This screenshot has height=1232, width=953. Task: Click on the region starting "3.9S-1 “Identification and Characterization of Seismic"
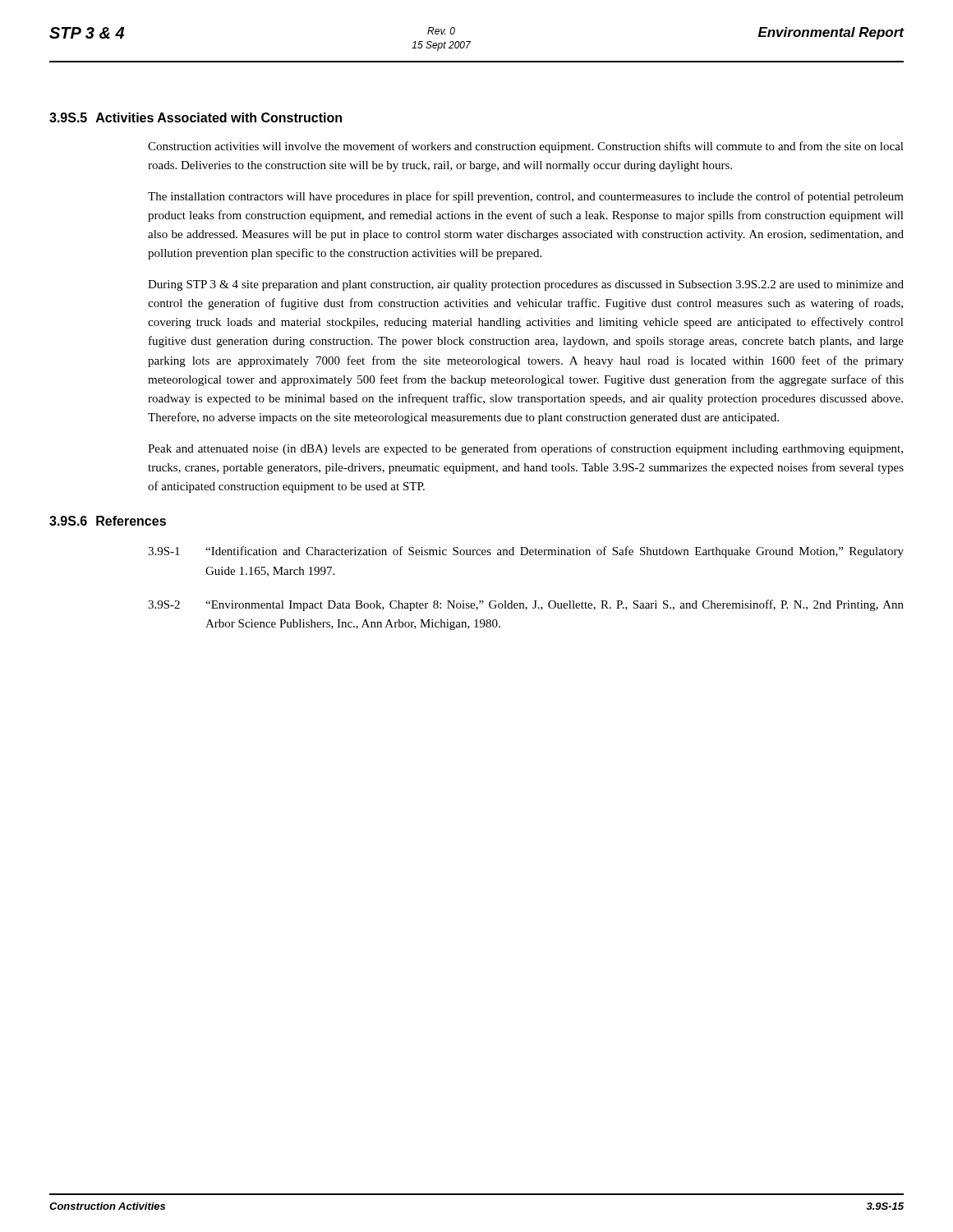coord(526,561)
